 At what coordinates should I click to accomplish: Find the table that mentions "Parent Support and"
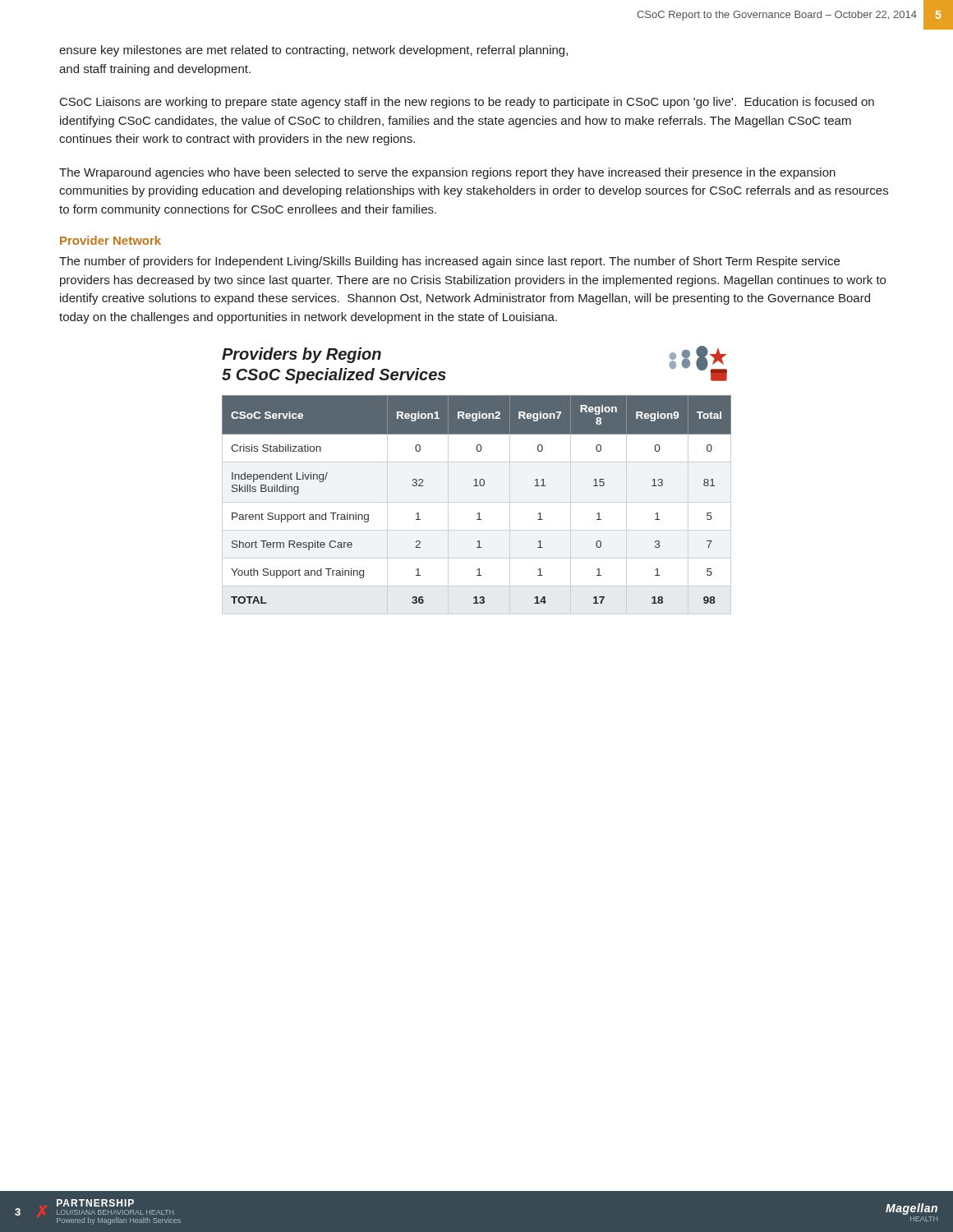tap(476, 505)
